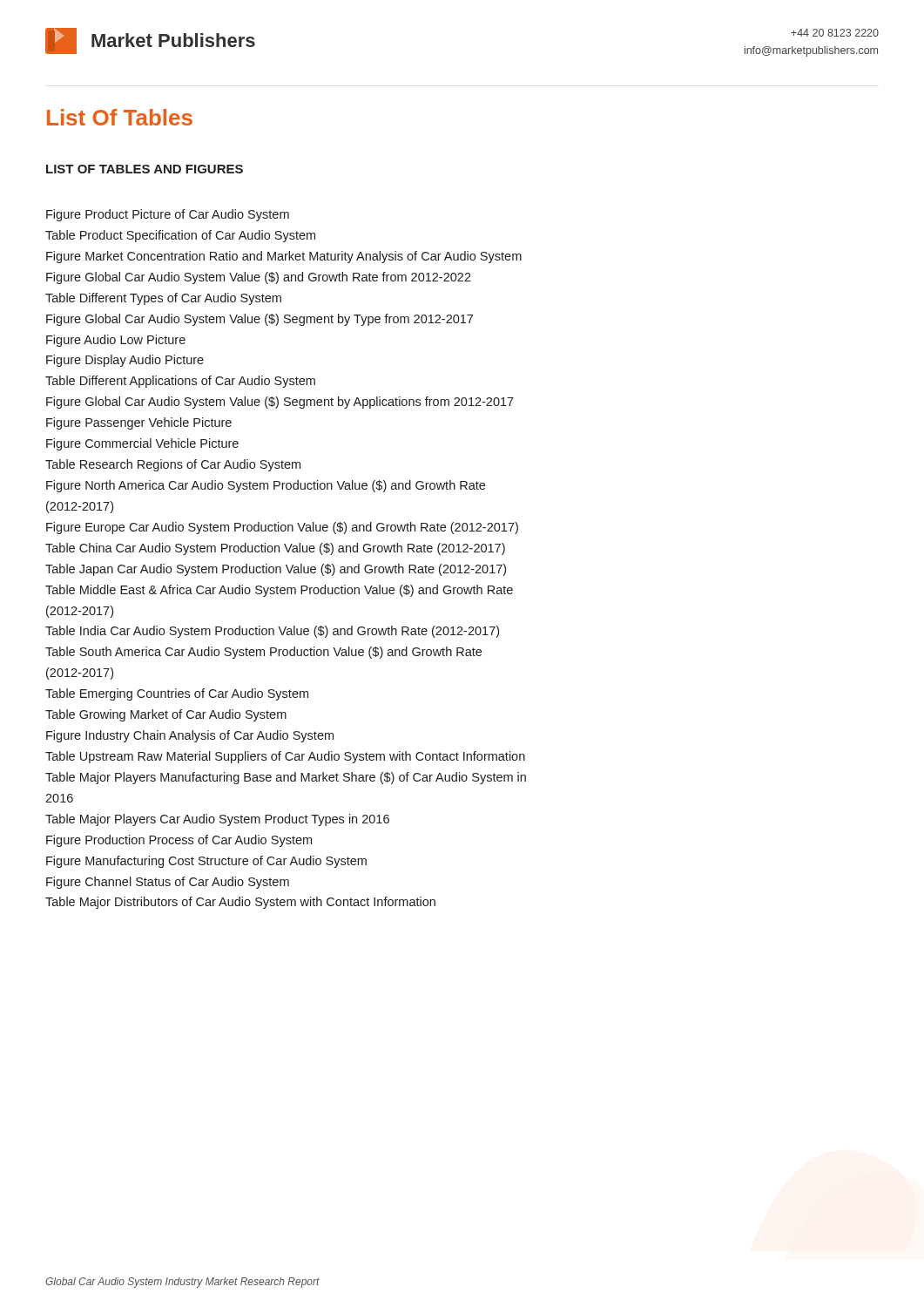Locate the list item with the text "Table Middle East & Africa Car Audio System"
This screenshot has height=1307, width=924.
(279, 600)
